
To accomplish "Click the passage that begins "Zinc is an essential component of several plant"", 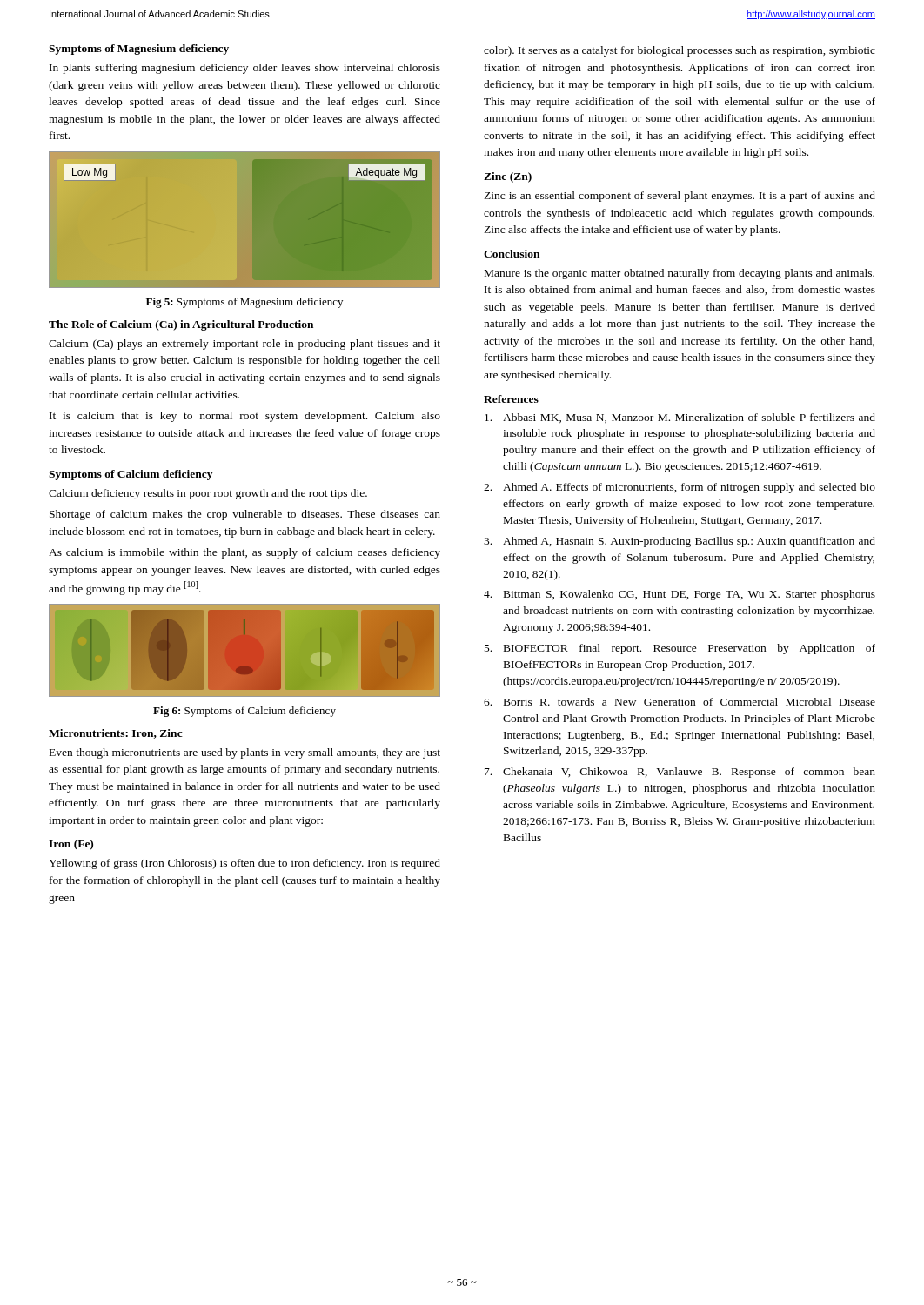I will click(680, 212).
